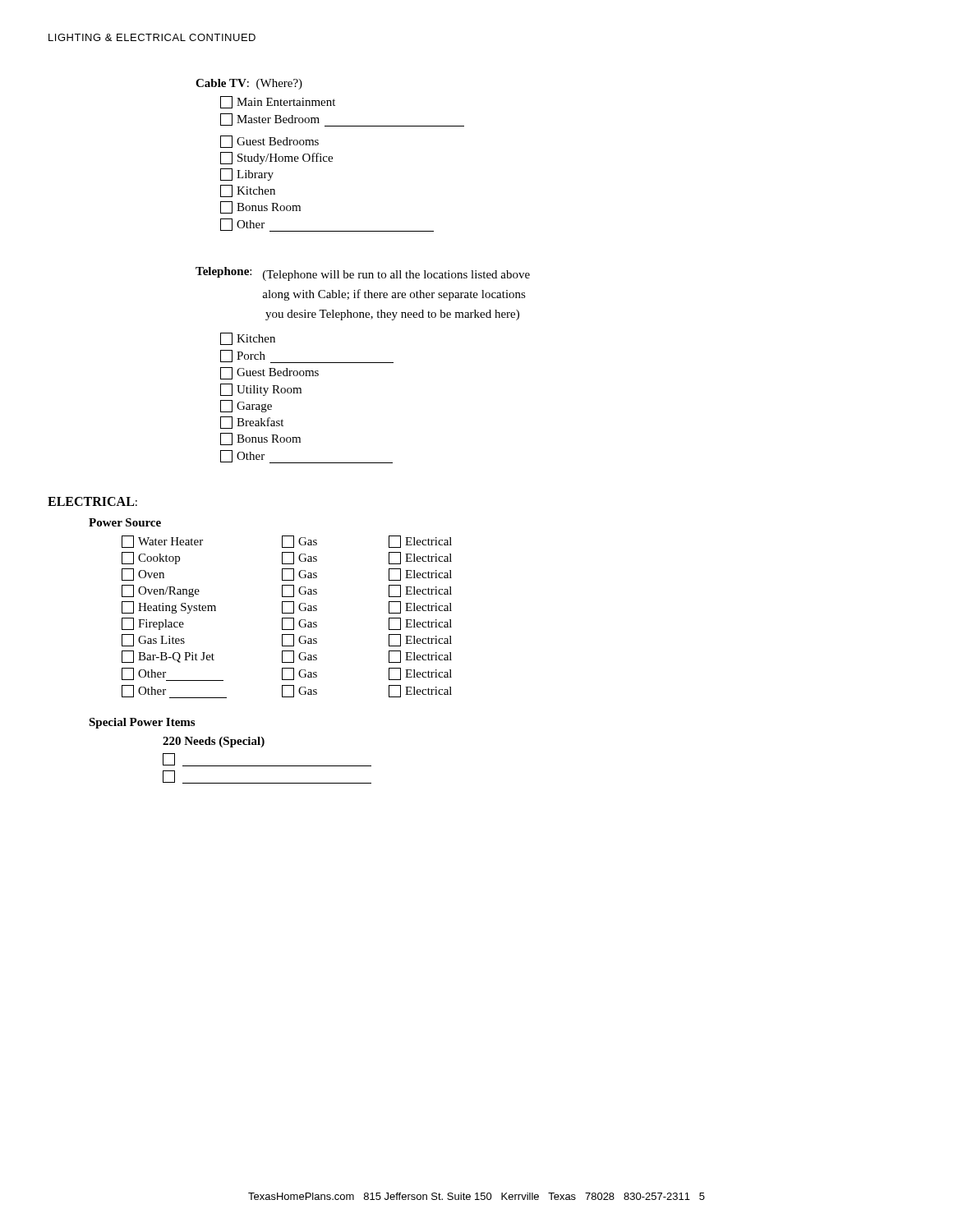Image resolution: width=953 pixels, height=1232 pixels.
Task: Navigate to the passage starting "Power Source Water Heater Gas"
Action: click(x=125, y=522)
